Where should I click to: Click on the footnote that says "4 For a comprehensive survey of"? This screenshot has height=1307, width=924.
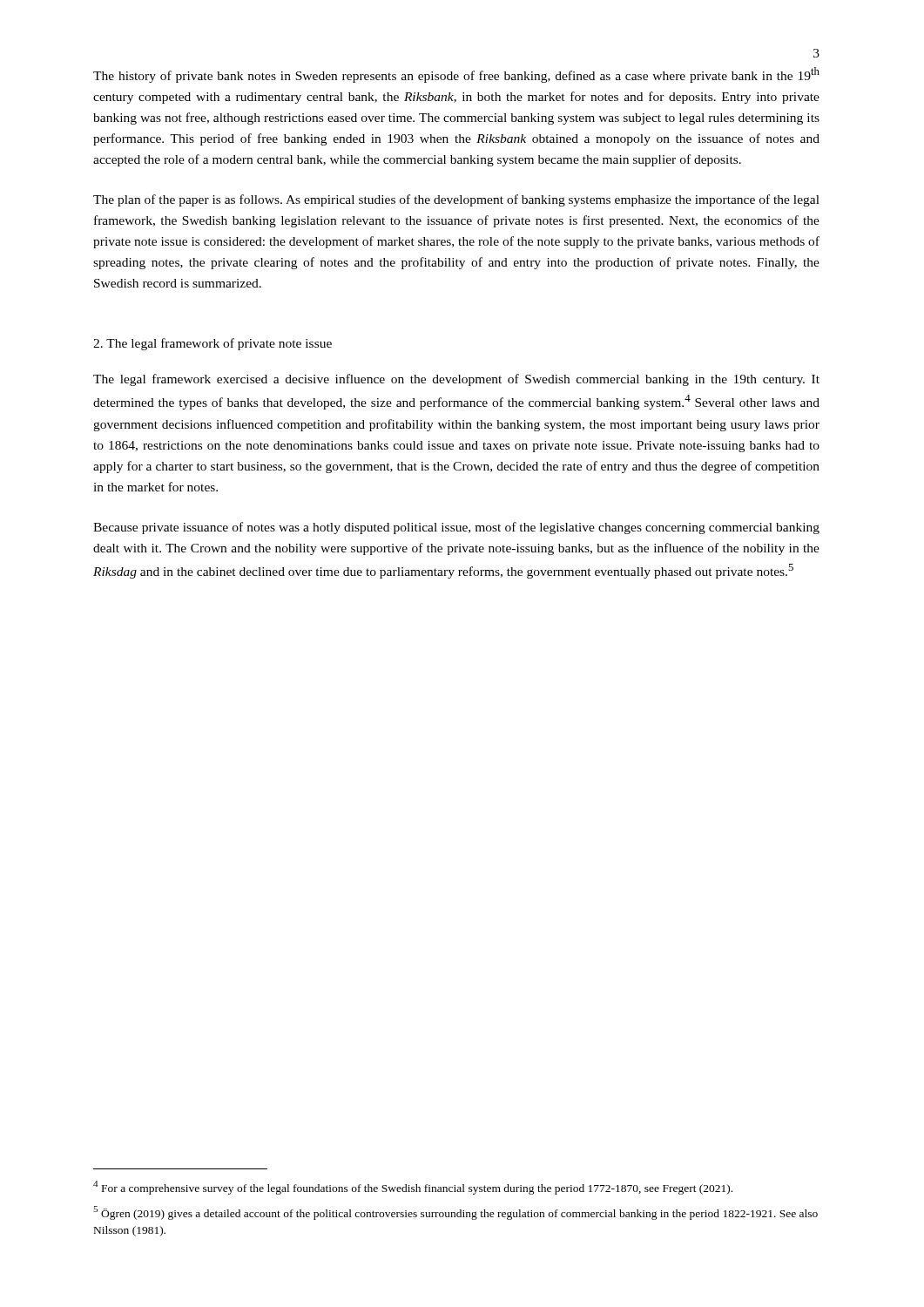(x=413, y=1186)
